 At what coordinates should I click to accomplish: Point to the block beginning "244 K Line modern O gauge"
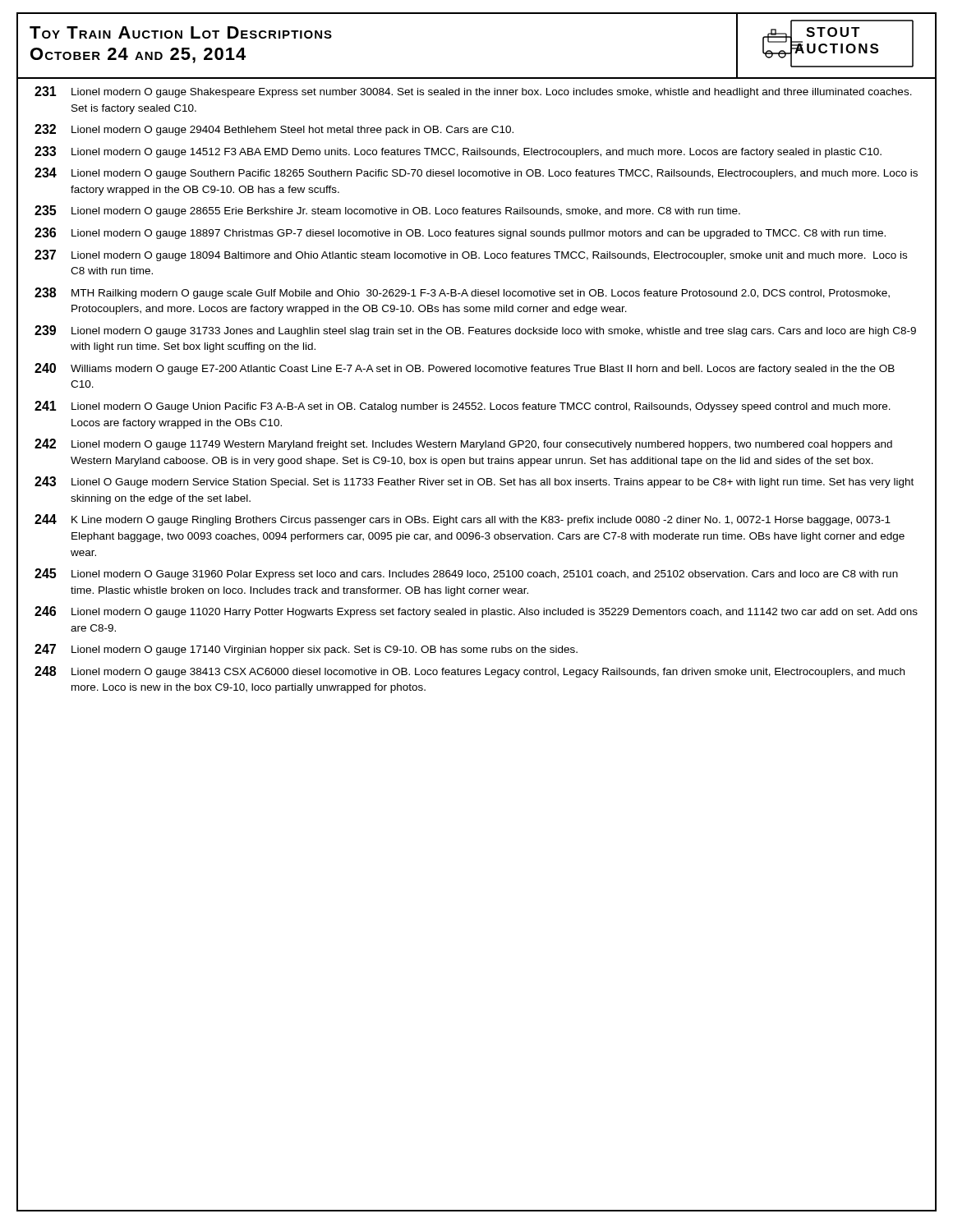[x=476, y=536]
